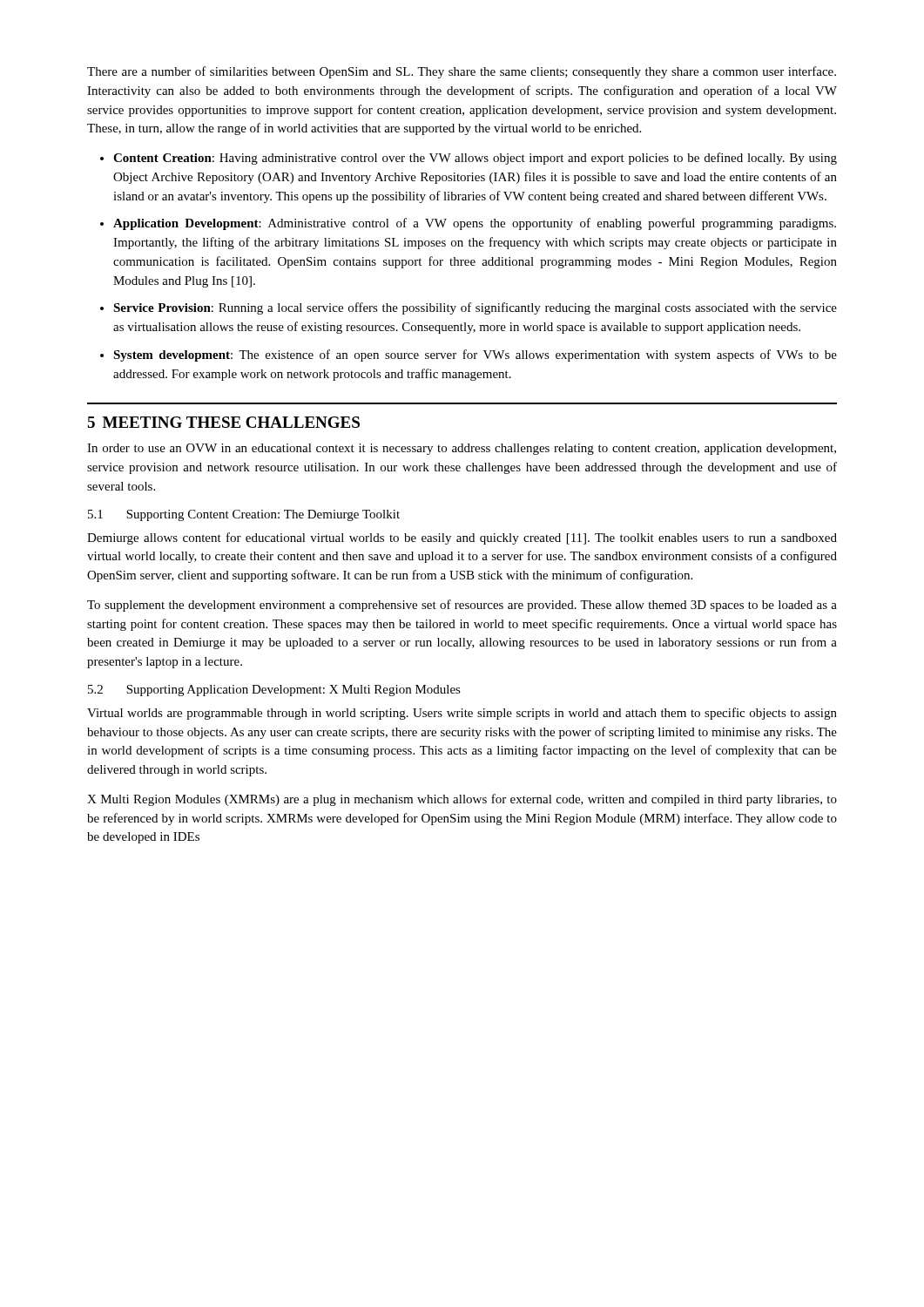Select the block starting "5.2Supporting Application Development: X Multi"

tap(274, 689)
